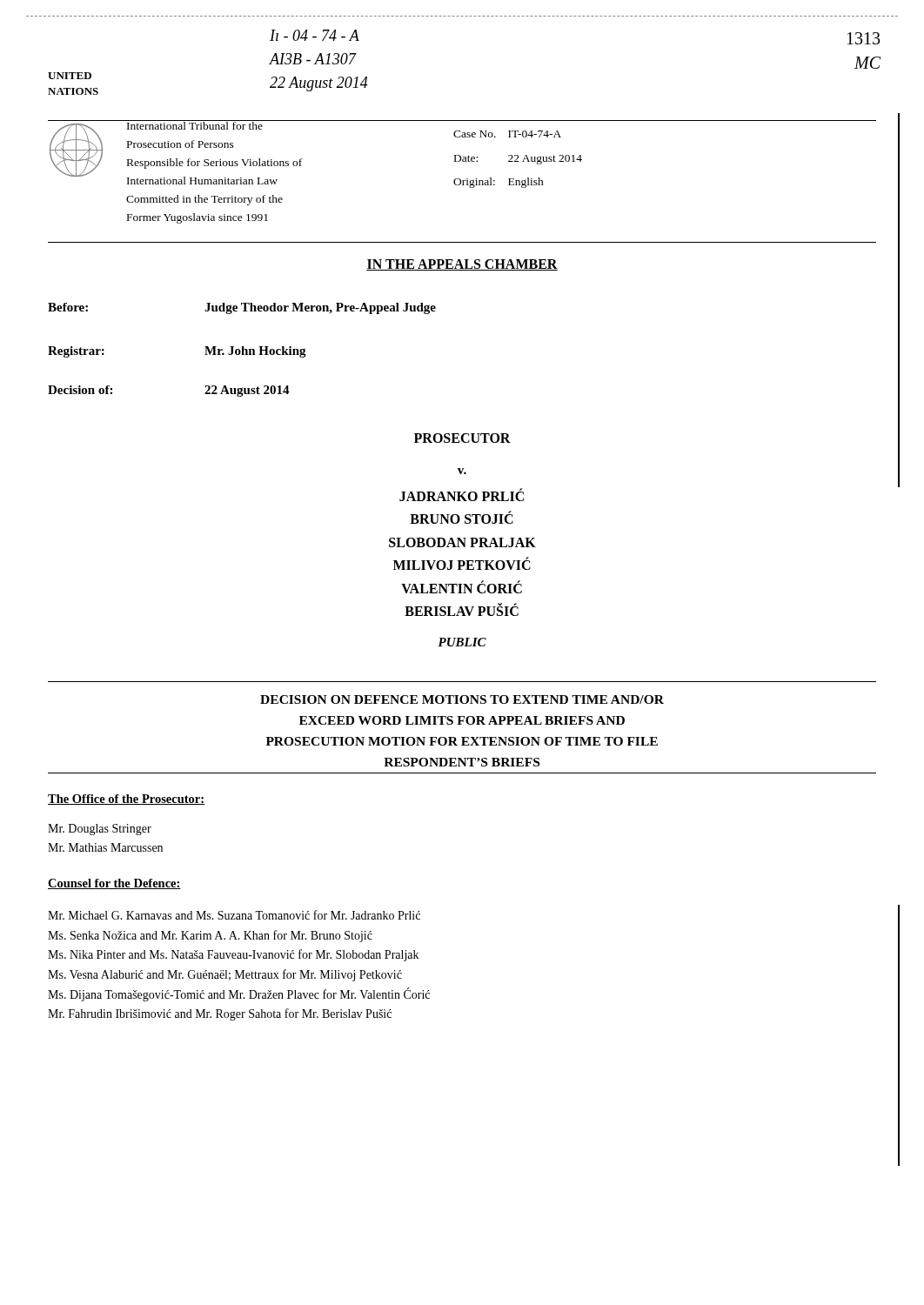The image size is (924, 1305).
Task: Point to "Counsel for the Defence:"
Action: tap(114, 883)
